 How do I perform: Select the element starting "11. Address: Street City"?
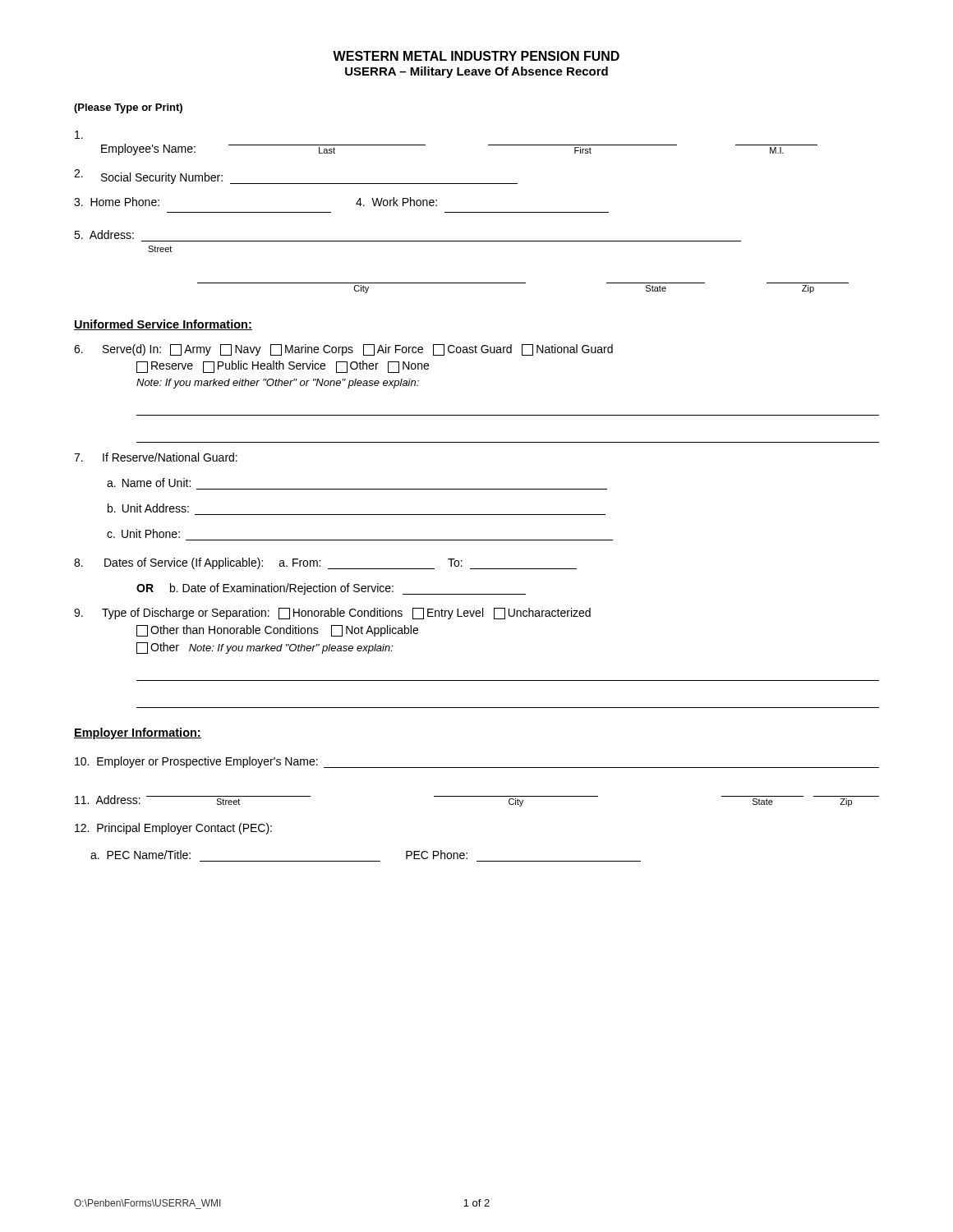coord(476,793)
